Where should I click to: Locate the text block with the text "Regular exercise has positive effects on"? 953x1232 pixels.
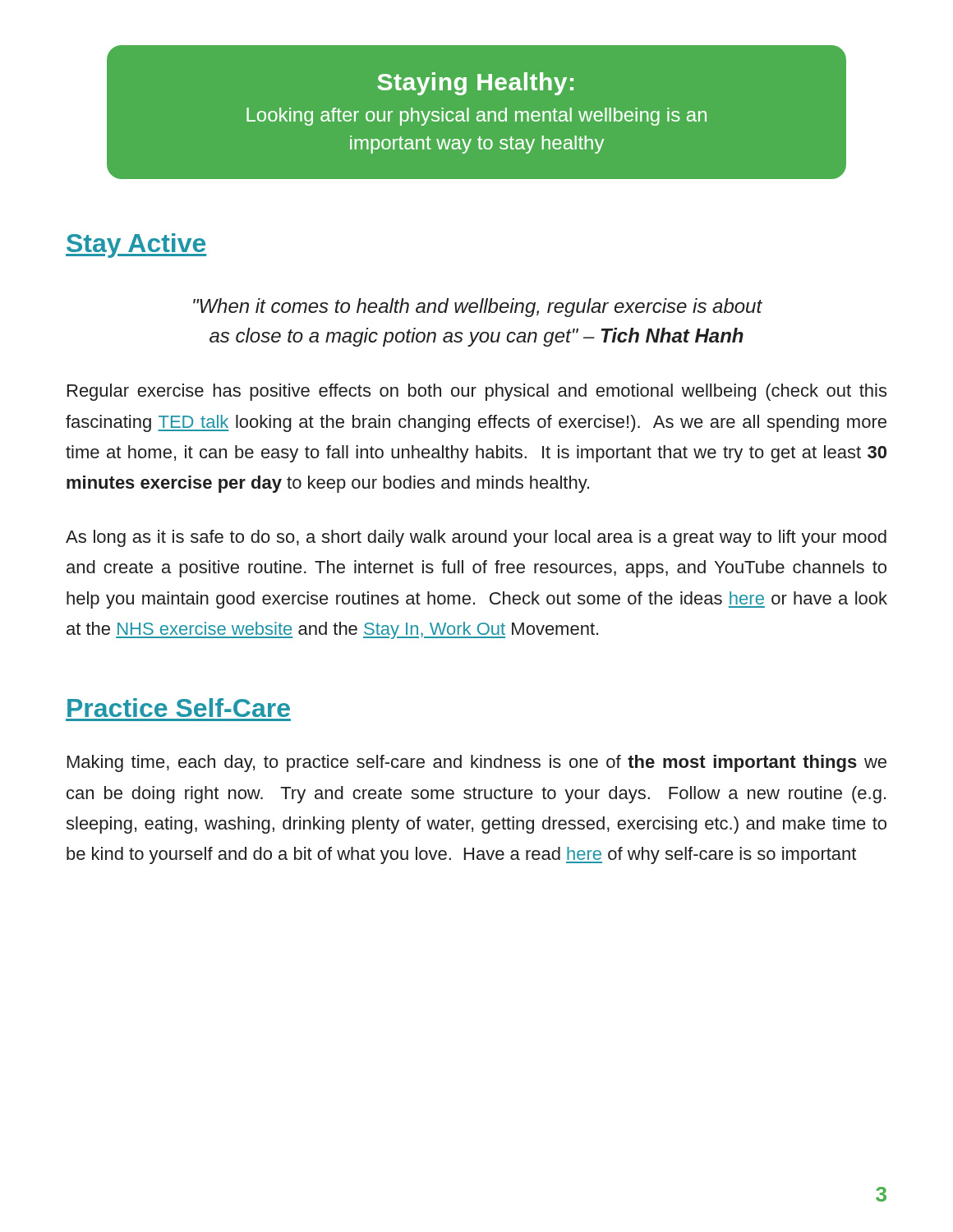click(476, 437)
